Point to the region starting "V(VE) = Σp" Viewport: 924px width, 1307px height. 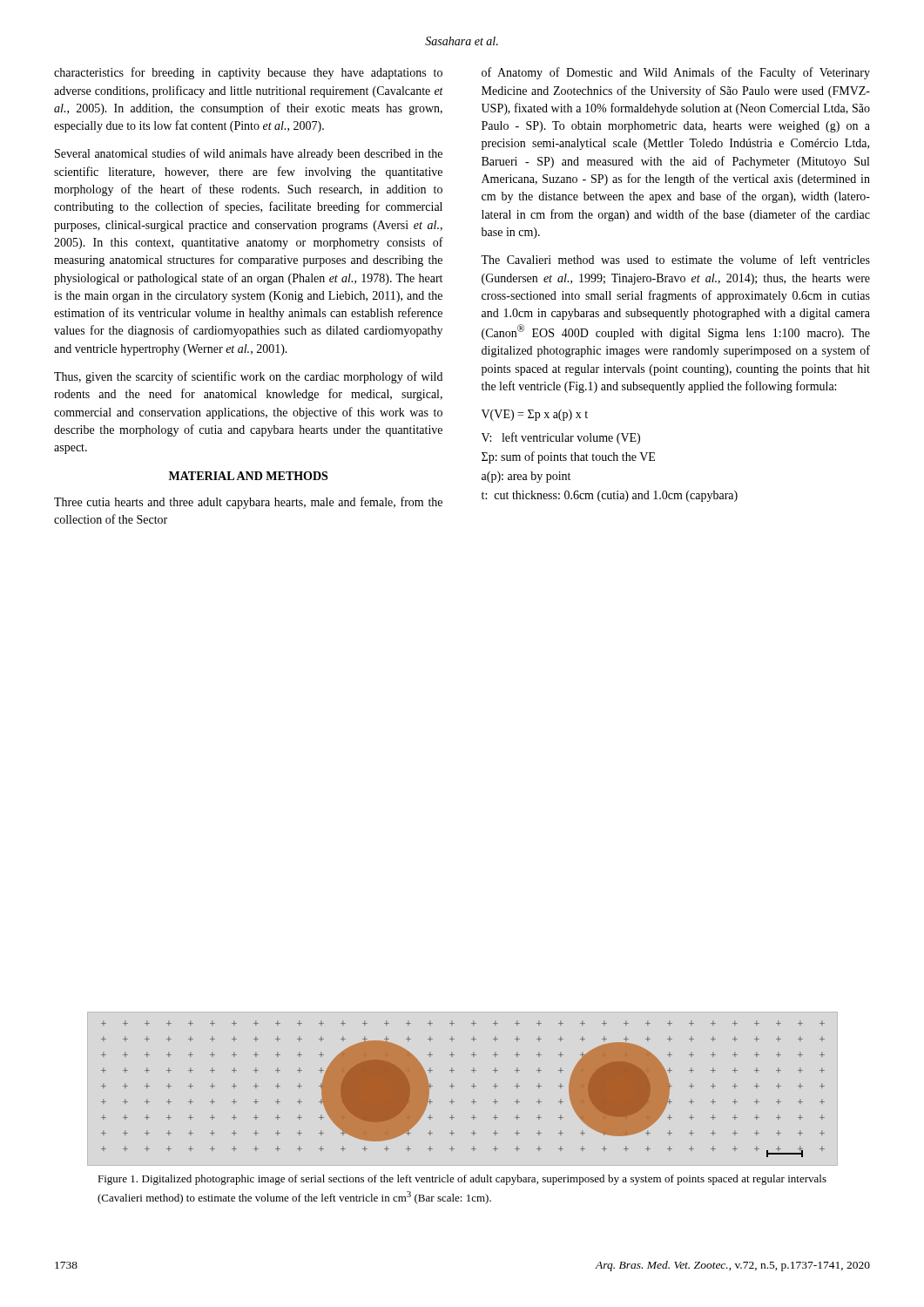pos(535,415)
